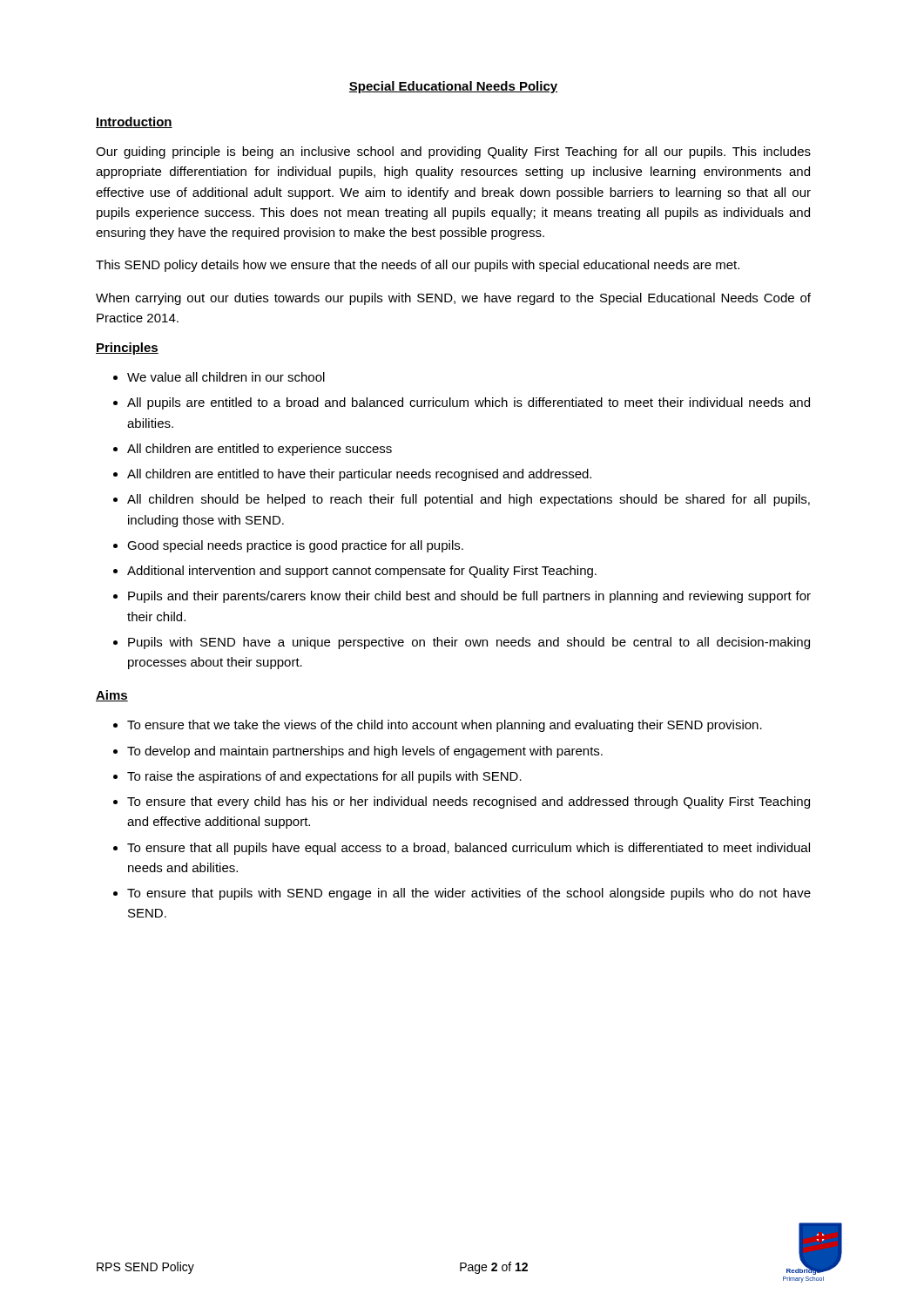Select the list item that says "Additional intervention and support cannot compensate for Quality"

362,570
